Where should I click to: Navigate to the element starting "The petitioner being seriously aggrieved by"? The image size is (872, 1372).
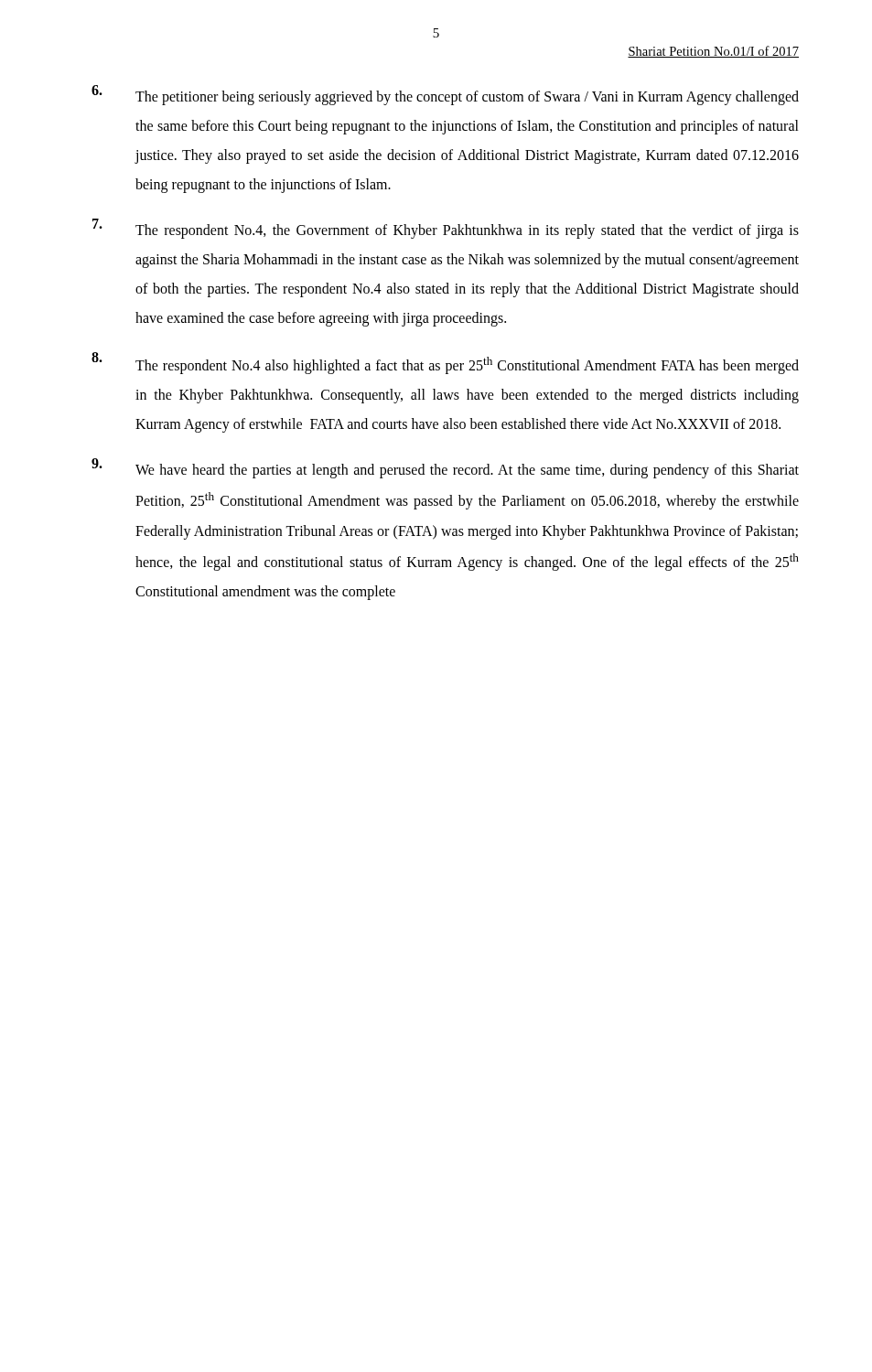pyautogui.click(x=445, y=141)
